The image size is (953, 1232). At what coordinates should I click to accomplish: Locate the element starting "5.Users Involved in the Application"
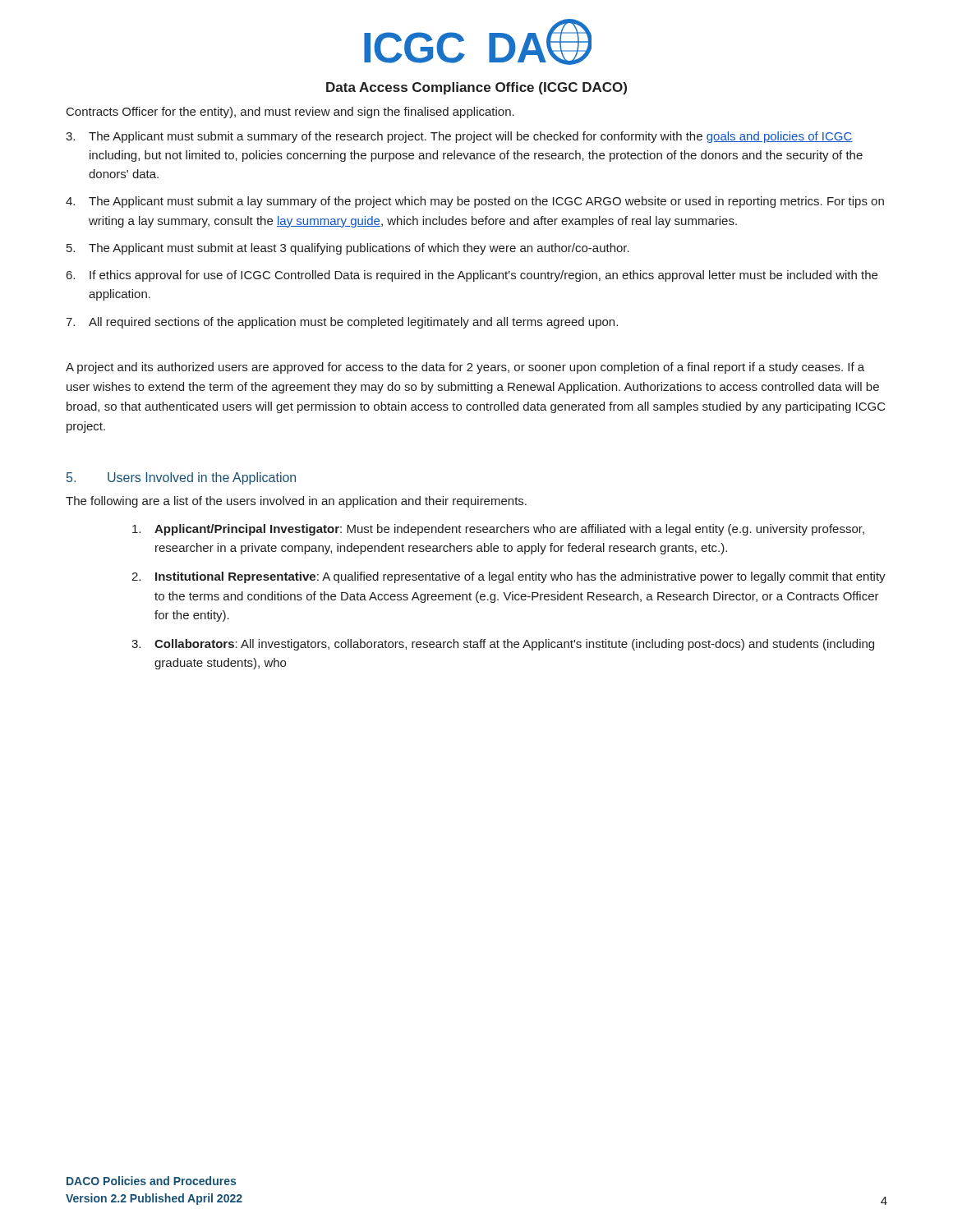coord(181,478)
